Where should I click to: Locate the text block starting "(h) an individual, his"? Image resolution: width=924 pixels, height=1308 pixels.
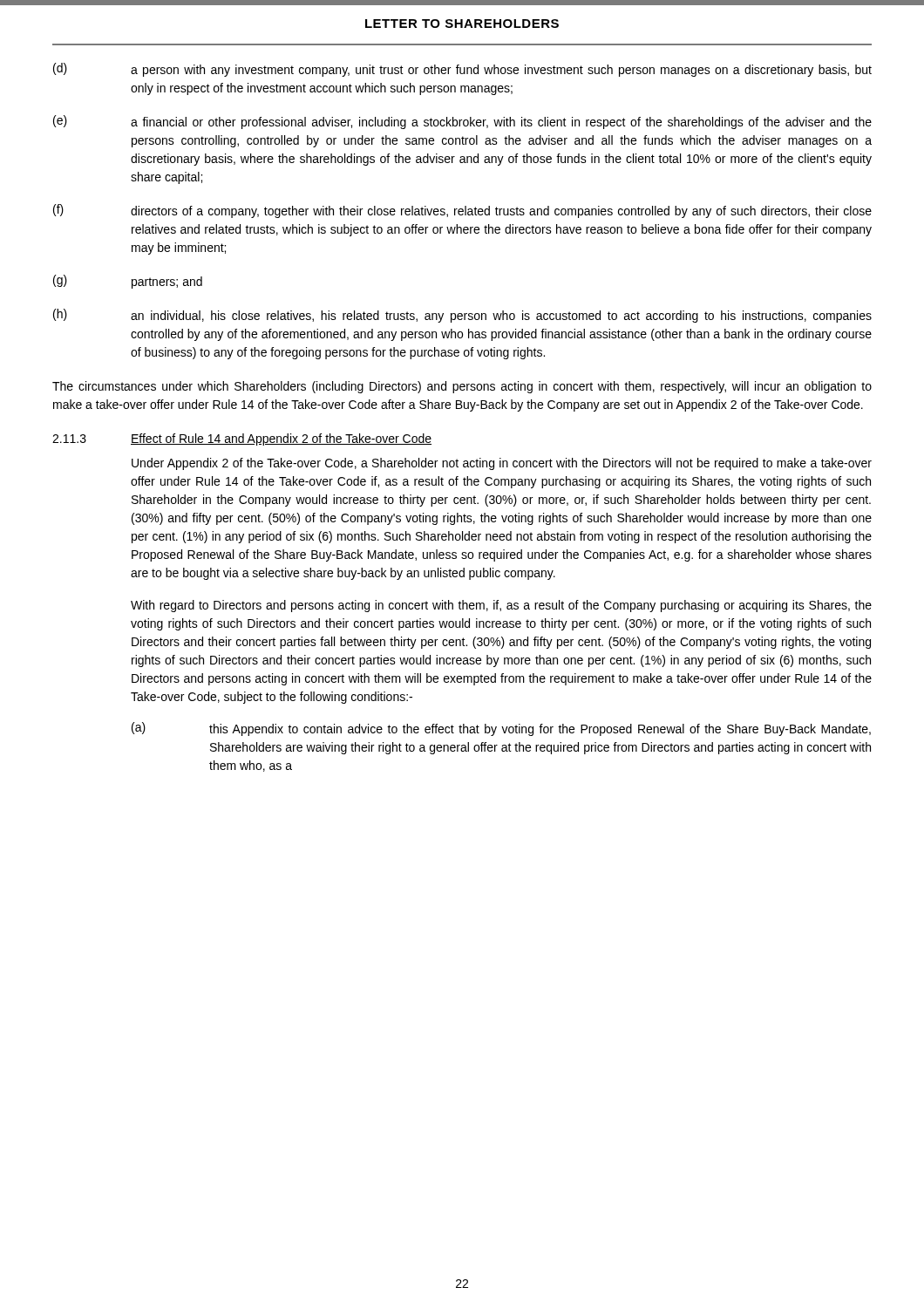click(462, 334)
